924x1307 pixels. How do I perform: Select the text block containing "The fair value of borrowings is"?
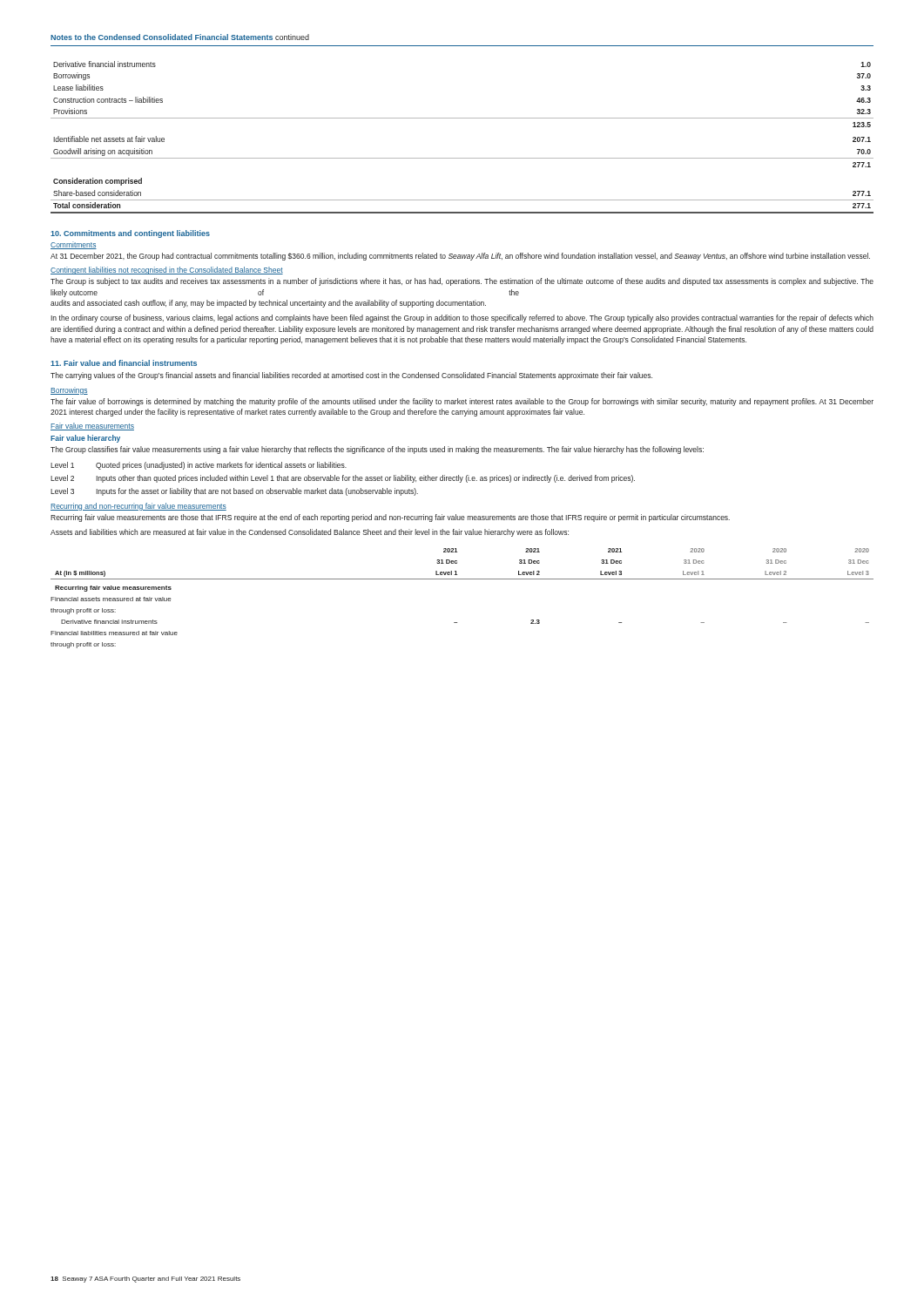tap(462, 407)
